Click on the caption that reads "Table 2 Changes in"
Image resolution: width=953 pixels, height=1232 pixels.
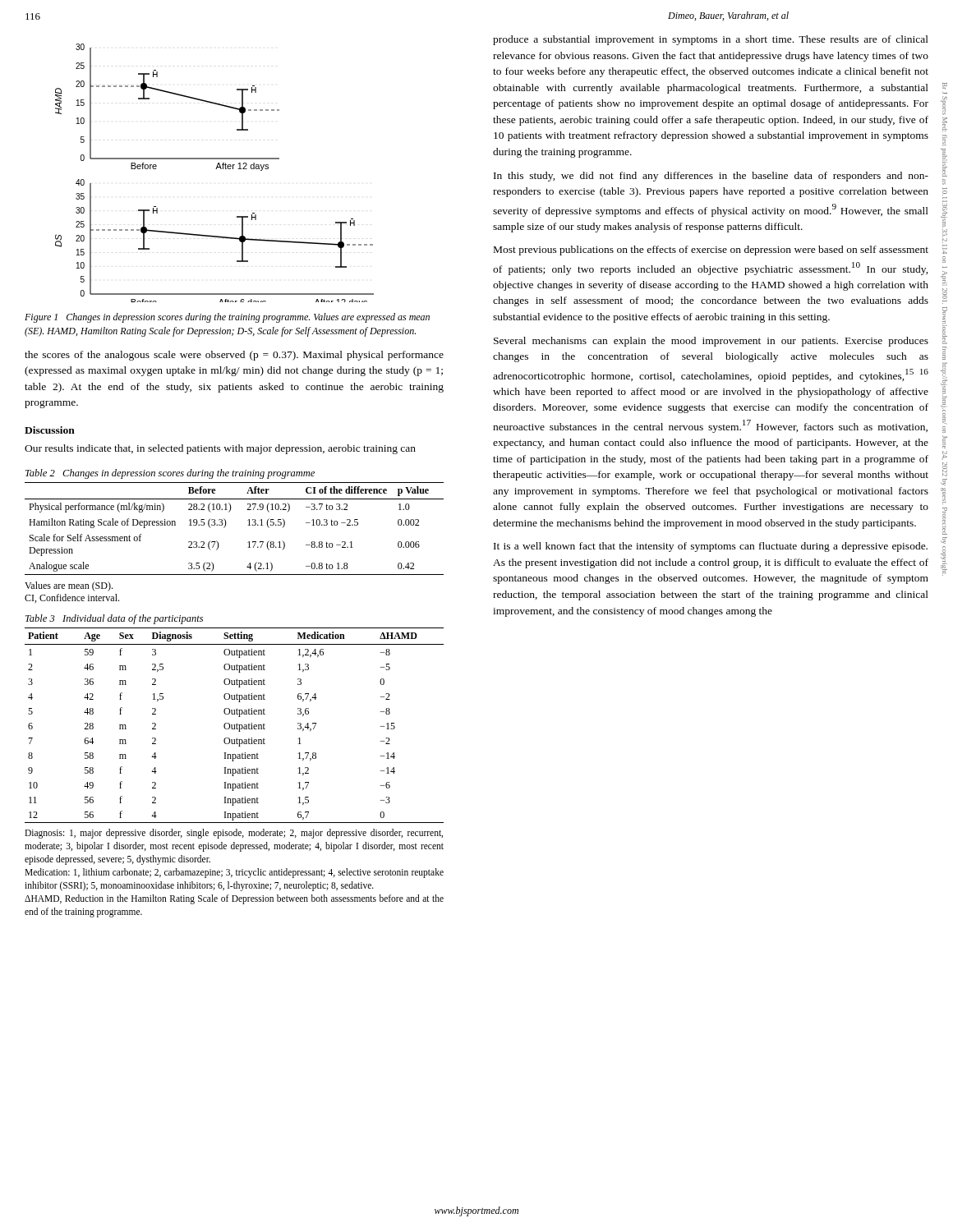point(170,473)
